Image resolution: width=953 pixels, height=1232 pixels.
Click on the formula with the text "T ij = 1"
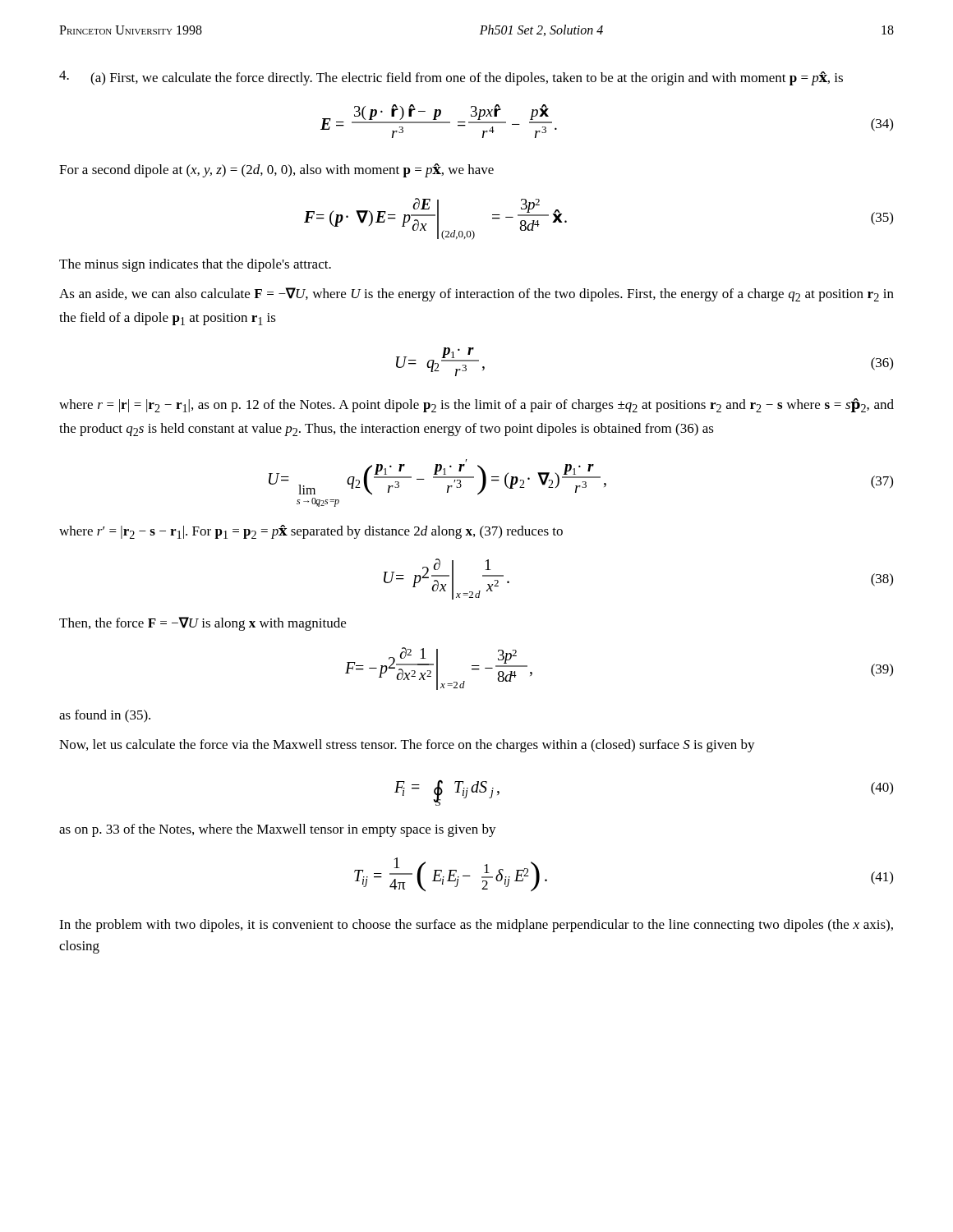tap(476, 877)
